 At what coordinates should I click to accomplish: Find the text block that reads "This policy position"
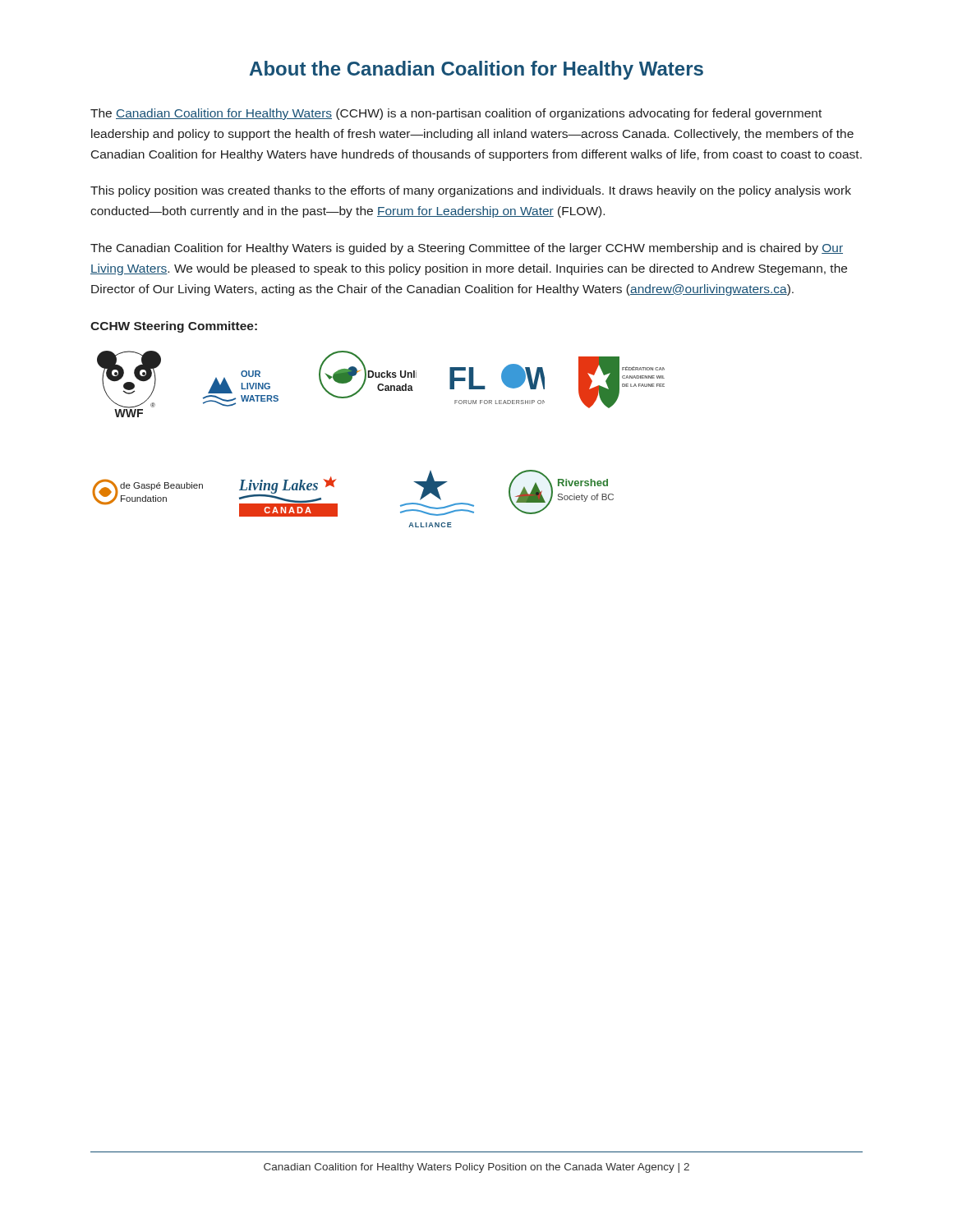pyautogui.click(x=471, y=201)
